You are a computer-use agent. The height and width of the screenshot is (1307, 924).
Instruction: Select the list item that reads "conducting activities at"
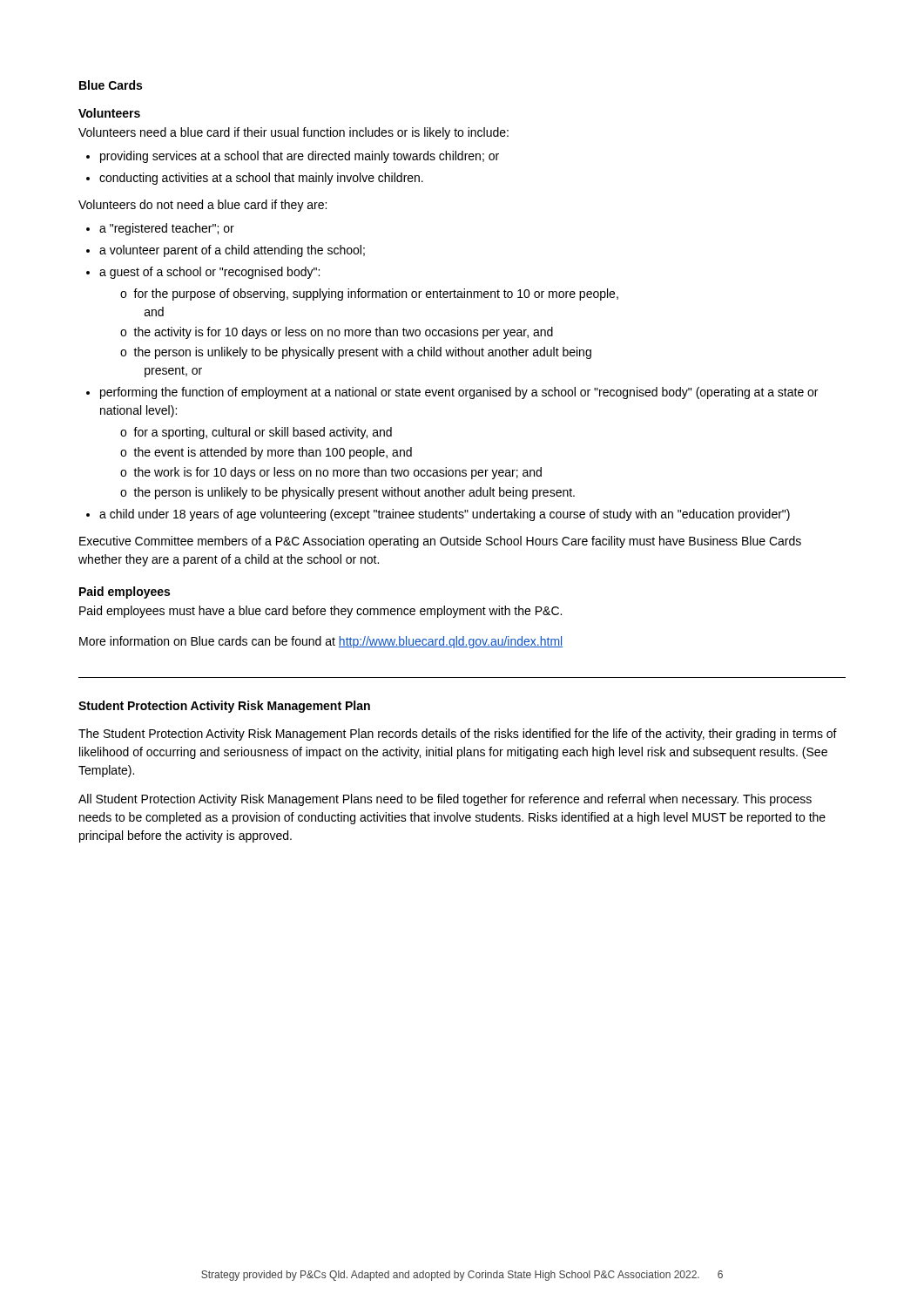coord(262,178)
